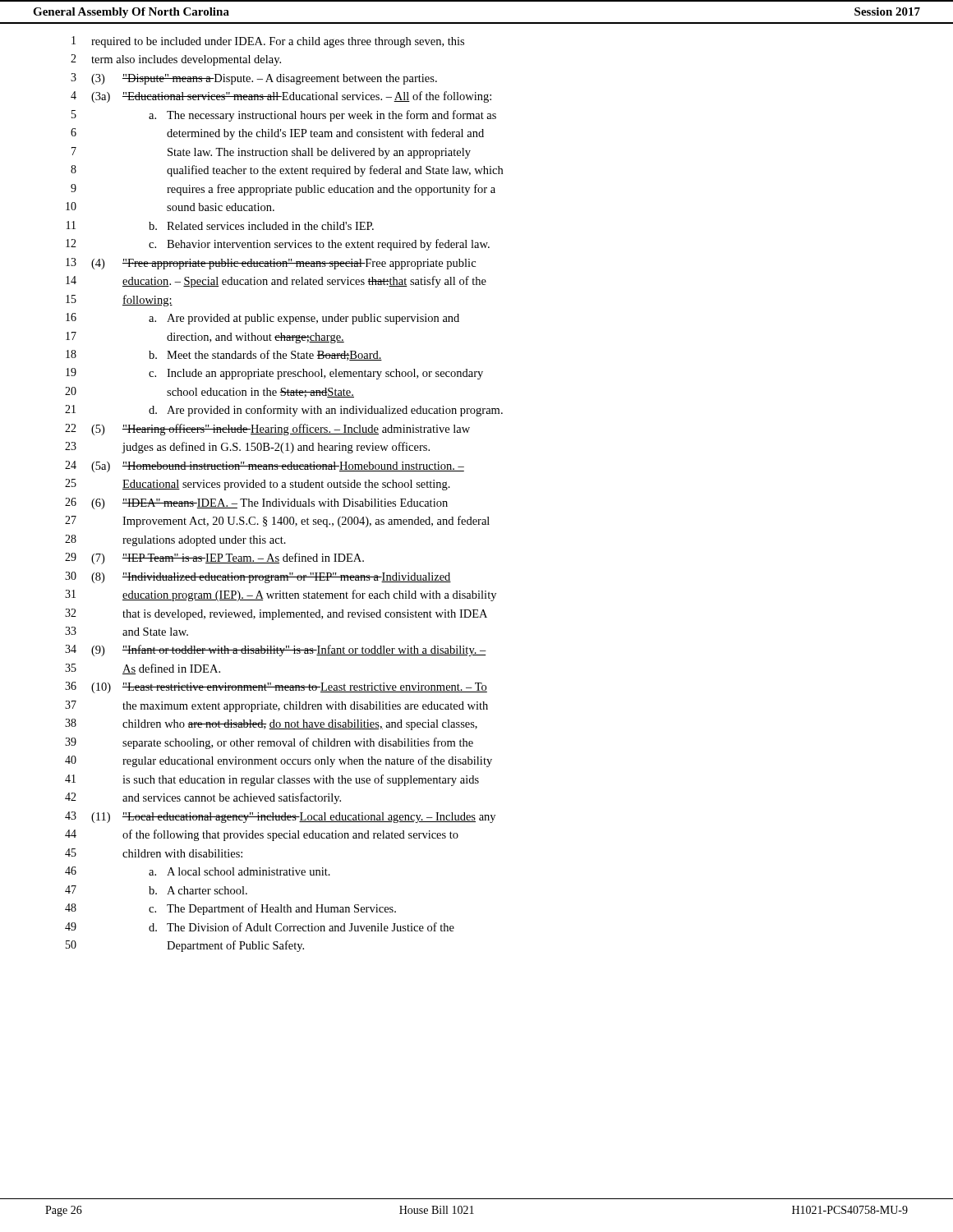Point to the block starting "5 a.The necessary instructional hours per week"
953x1232 pixels.
pyautogui.click(x=476, y=161)
